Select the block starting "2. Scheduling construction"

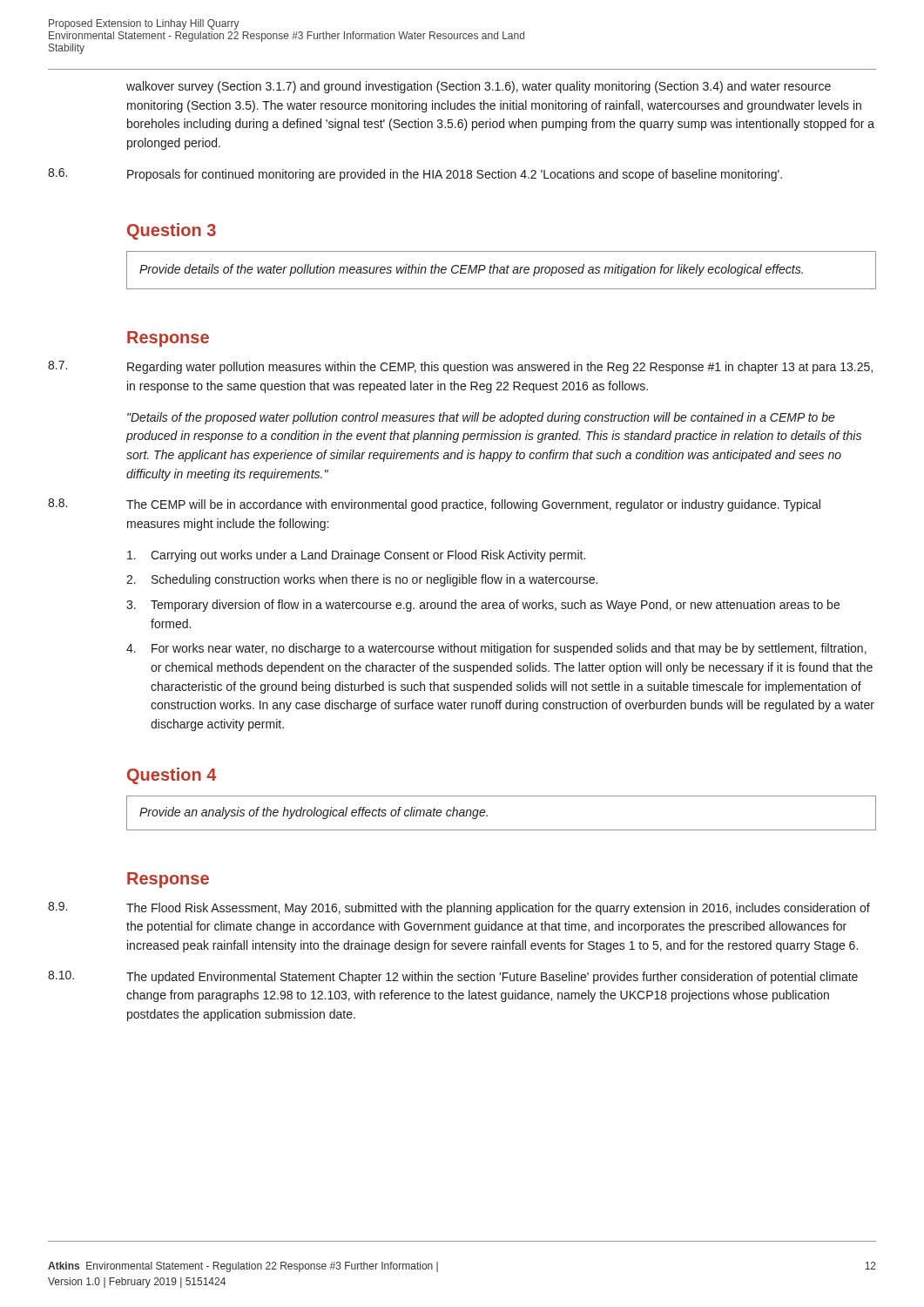[x=501, y=580]
